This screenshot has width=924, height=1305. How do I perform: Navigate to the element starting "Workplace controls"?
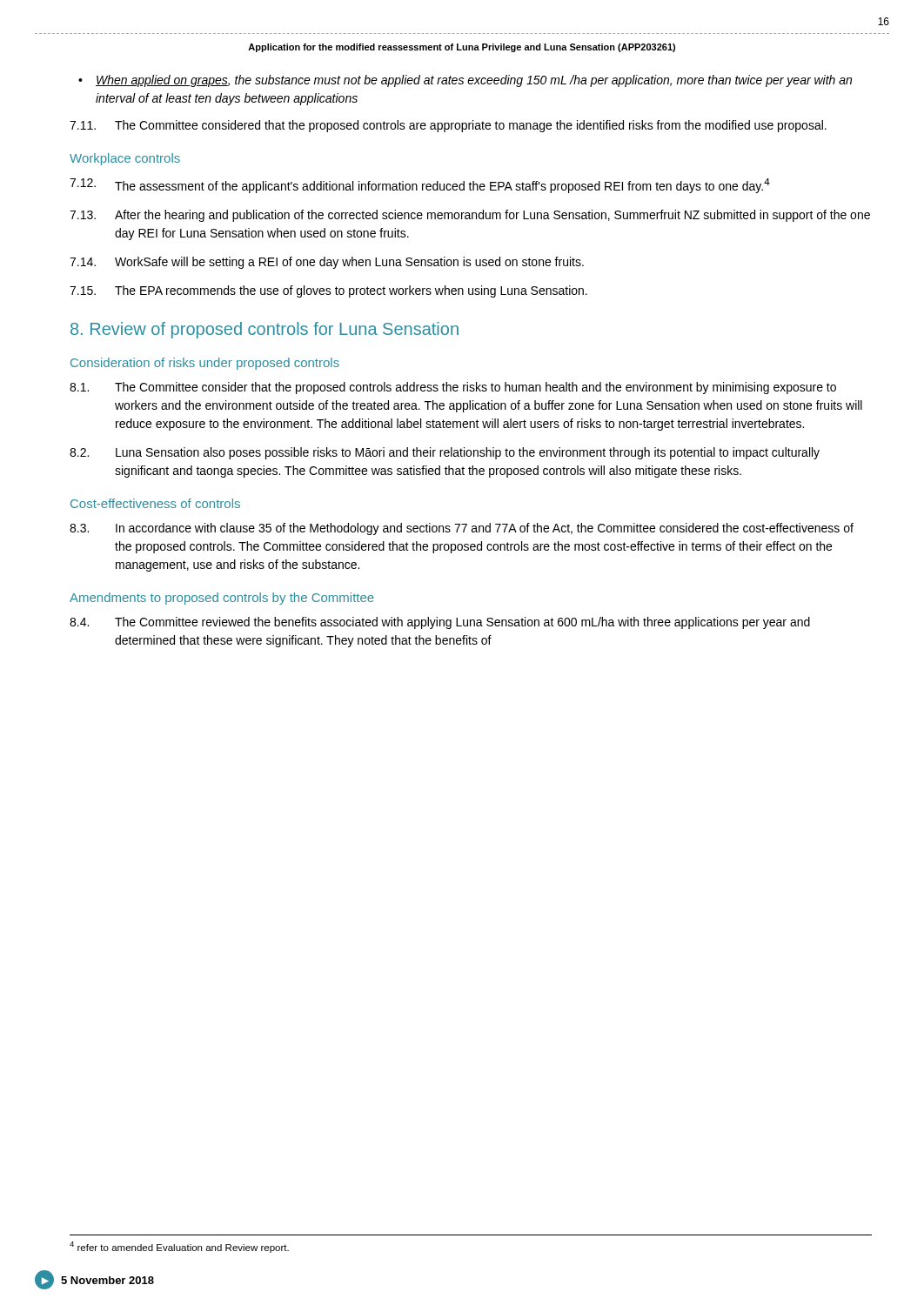(x=125, y=158)
